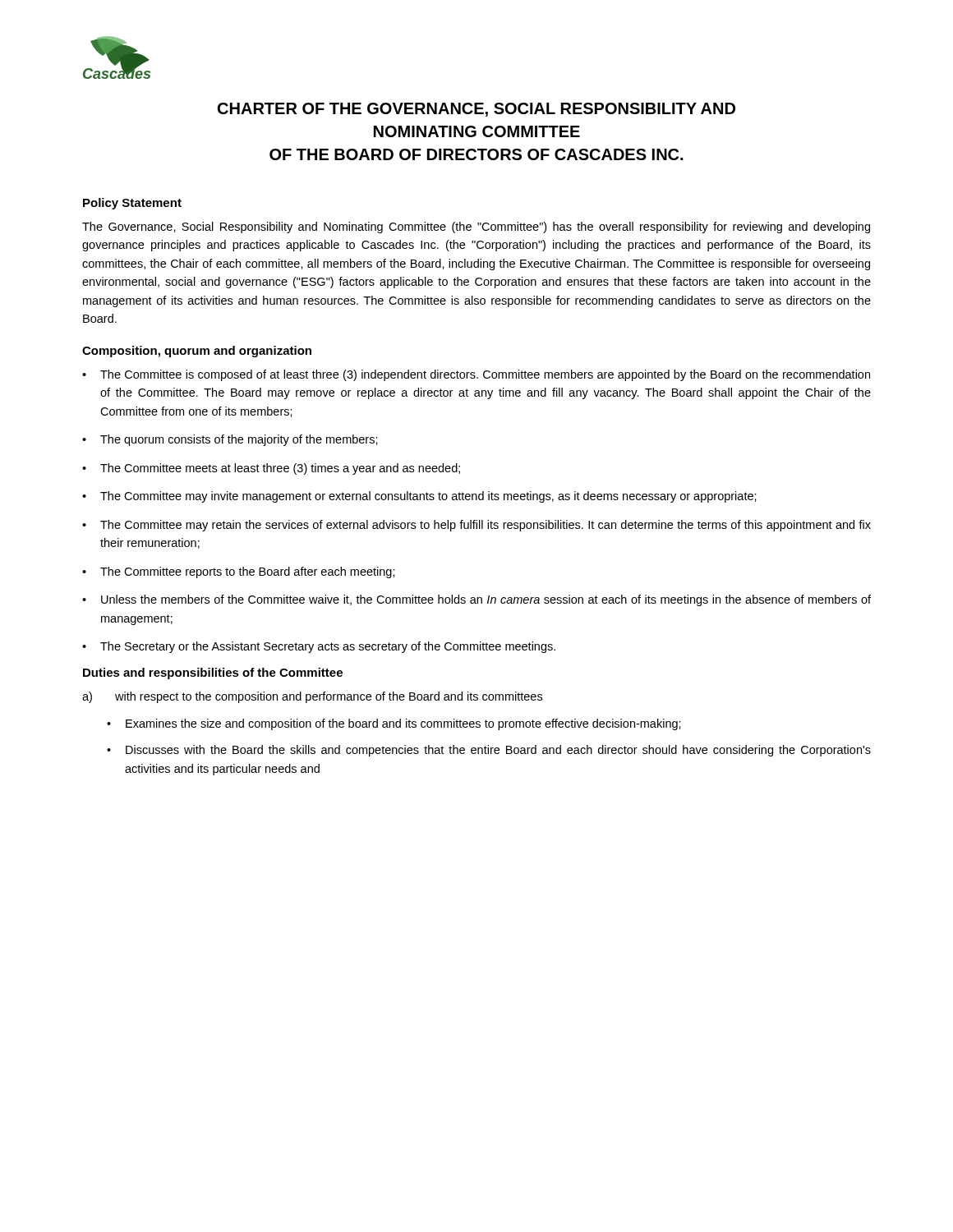
Task: Click on the logo
Action: 476,58
